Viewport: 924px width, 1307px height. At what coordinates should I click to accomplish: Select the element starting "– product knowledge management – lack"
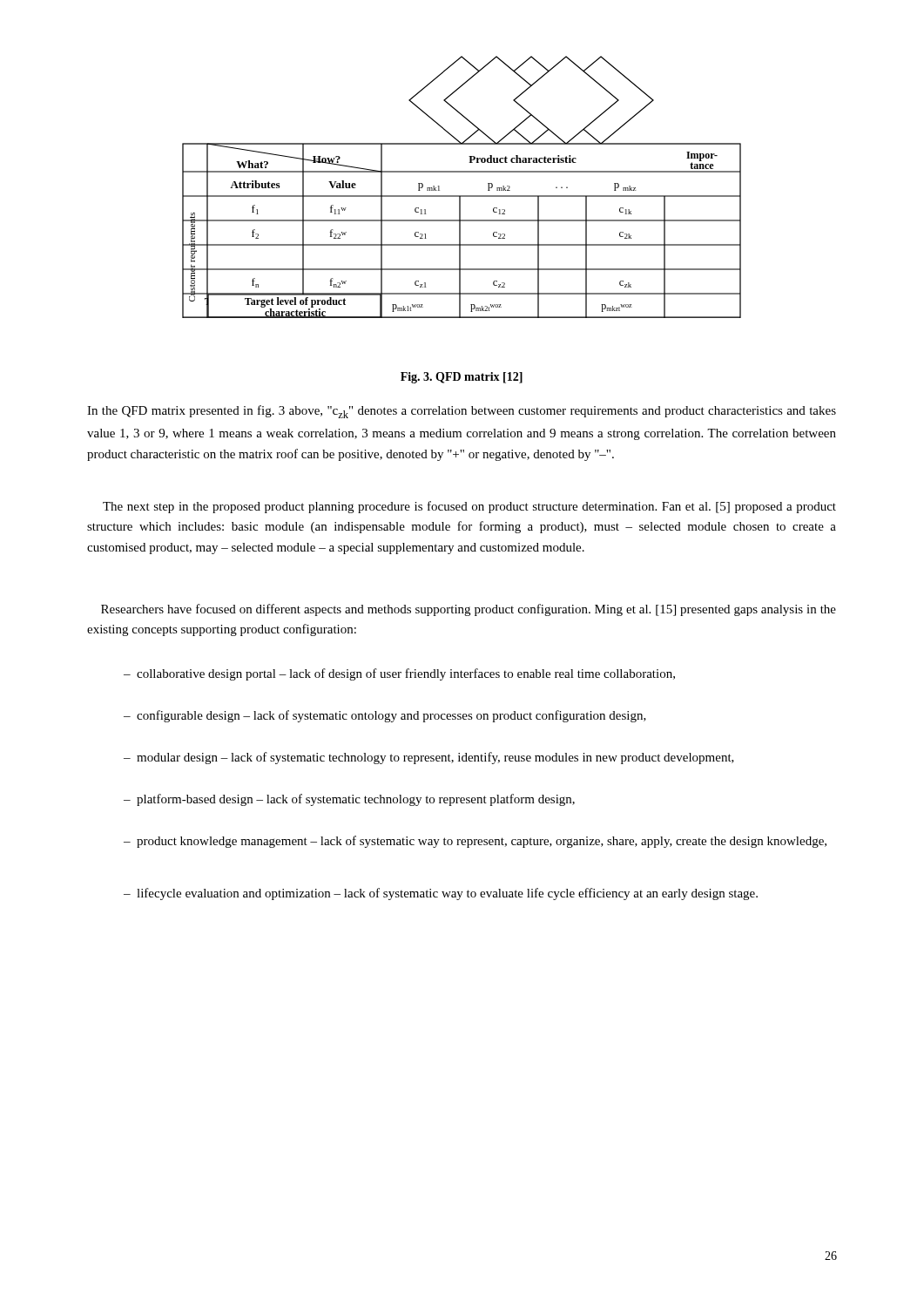(x=475, y=841)
